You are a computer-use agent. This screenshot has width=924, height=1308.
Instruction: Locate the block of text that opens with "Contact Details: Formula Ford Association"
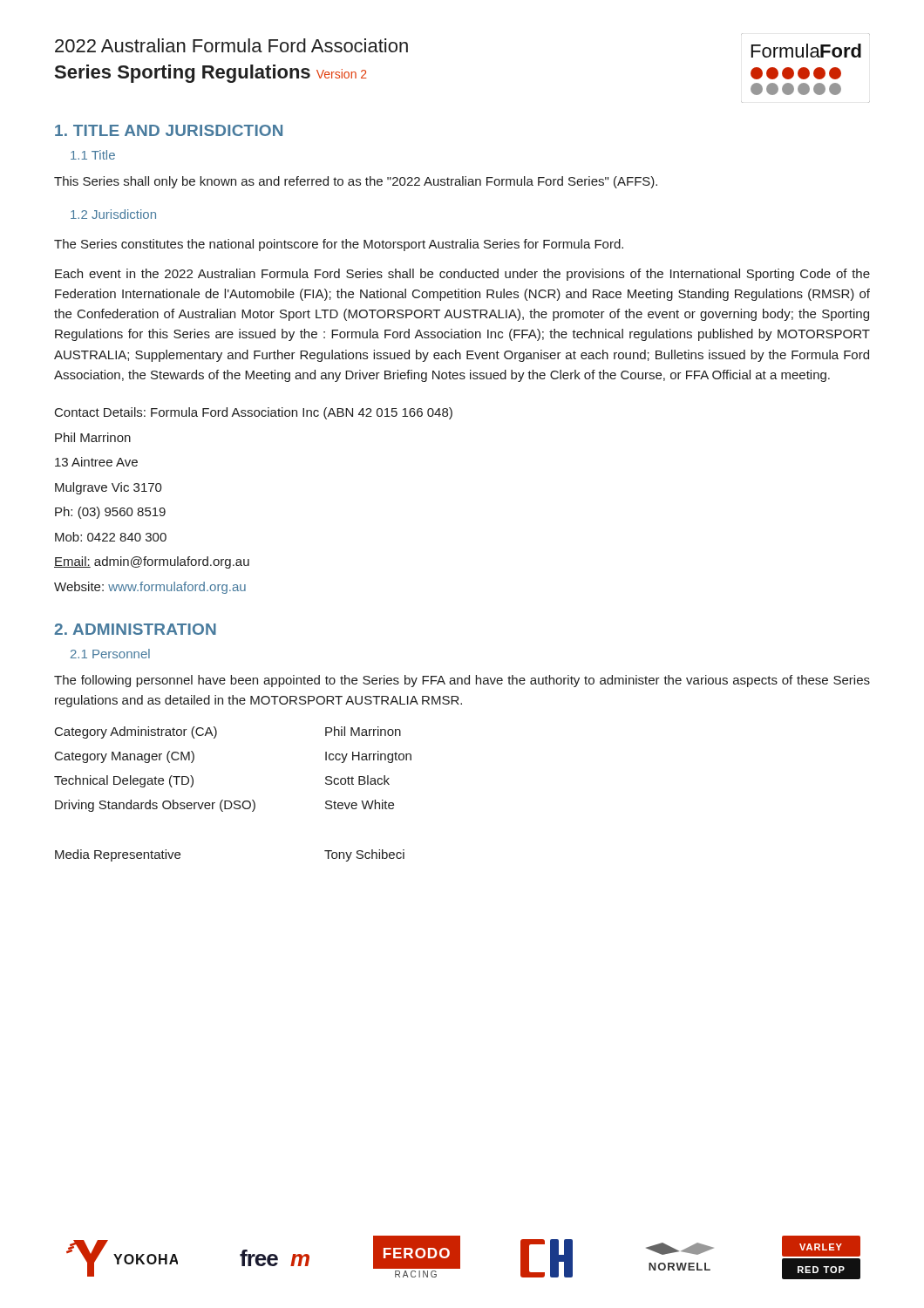(x=254, y=413)
